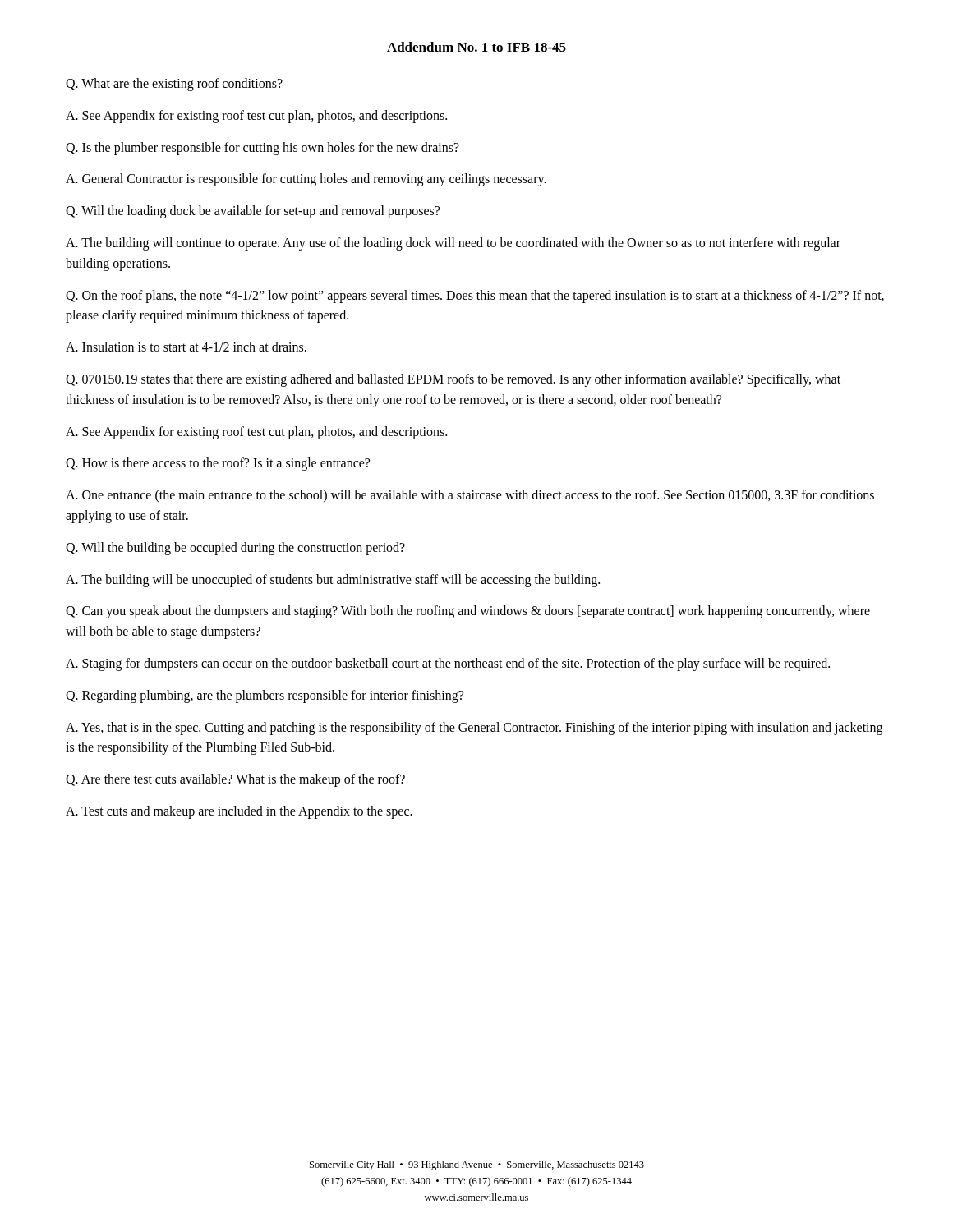Find the block on this page that starts "Q. On the roof plans, the"
Screen dimensions: 1232x953
coord(476,306)
